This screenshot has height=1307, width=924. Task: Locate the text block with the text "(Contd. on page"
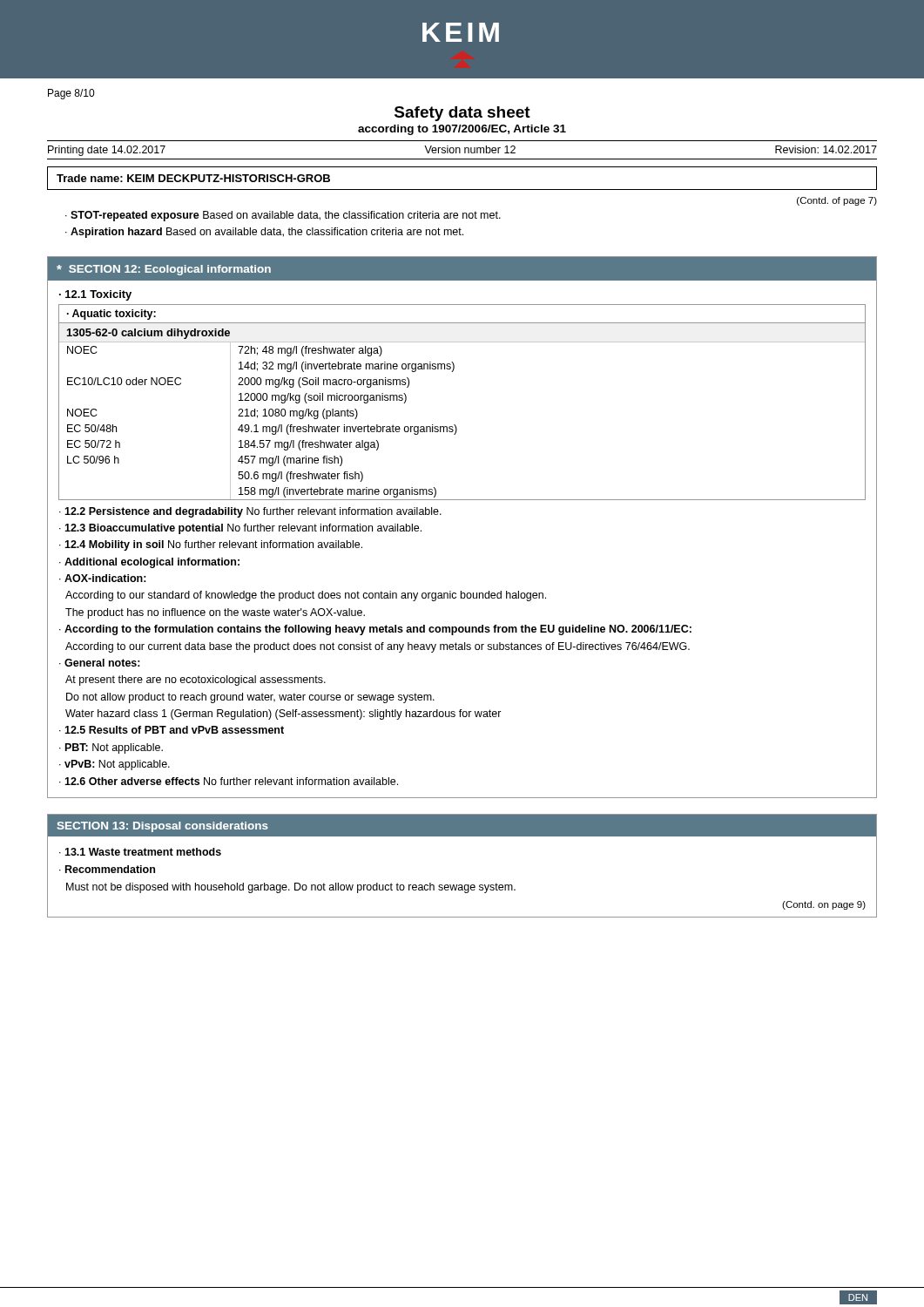pyautogui.click(x=824, y=904)
